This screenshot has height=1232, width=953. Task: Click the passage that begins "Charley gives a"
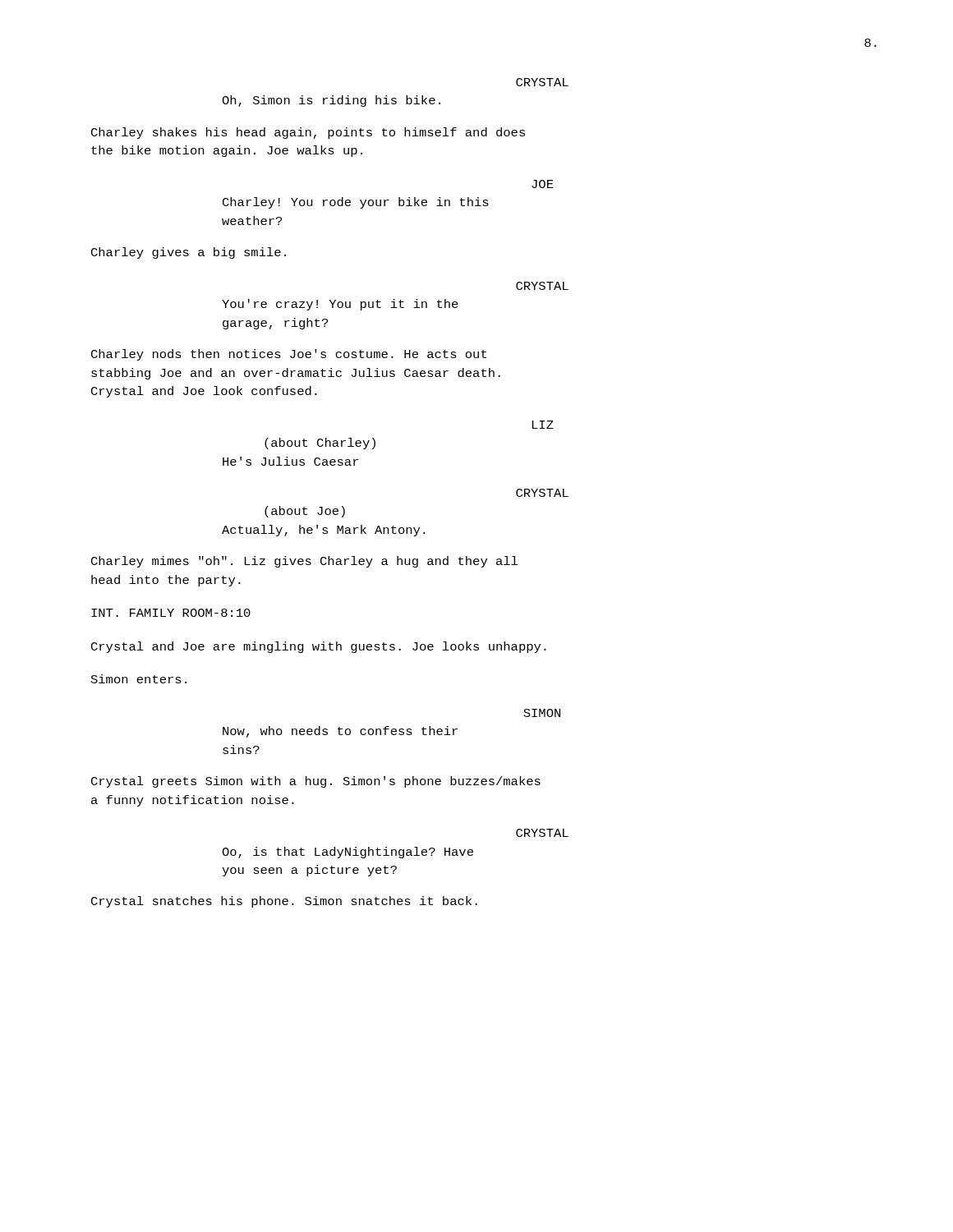coord(189,253)
